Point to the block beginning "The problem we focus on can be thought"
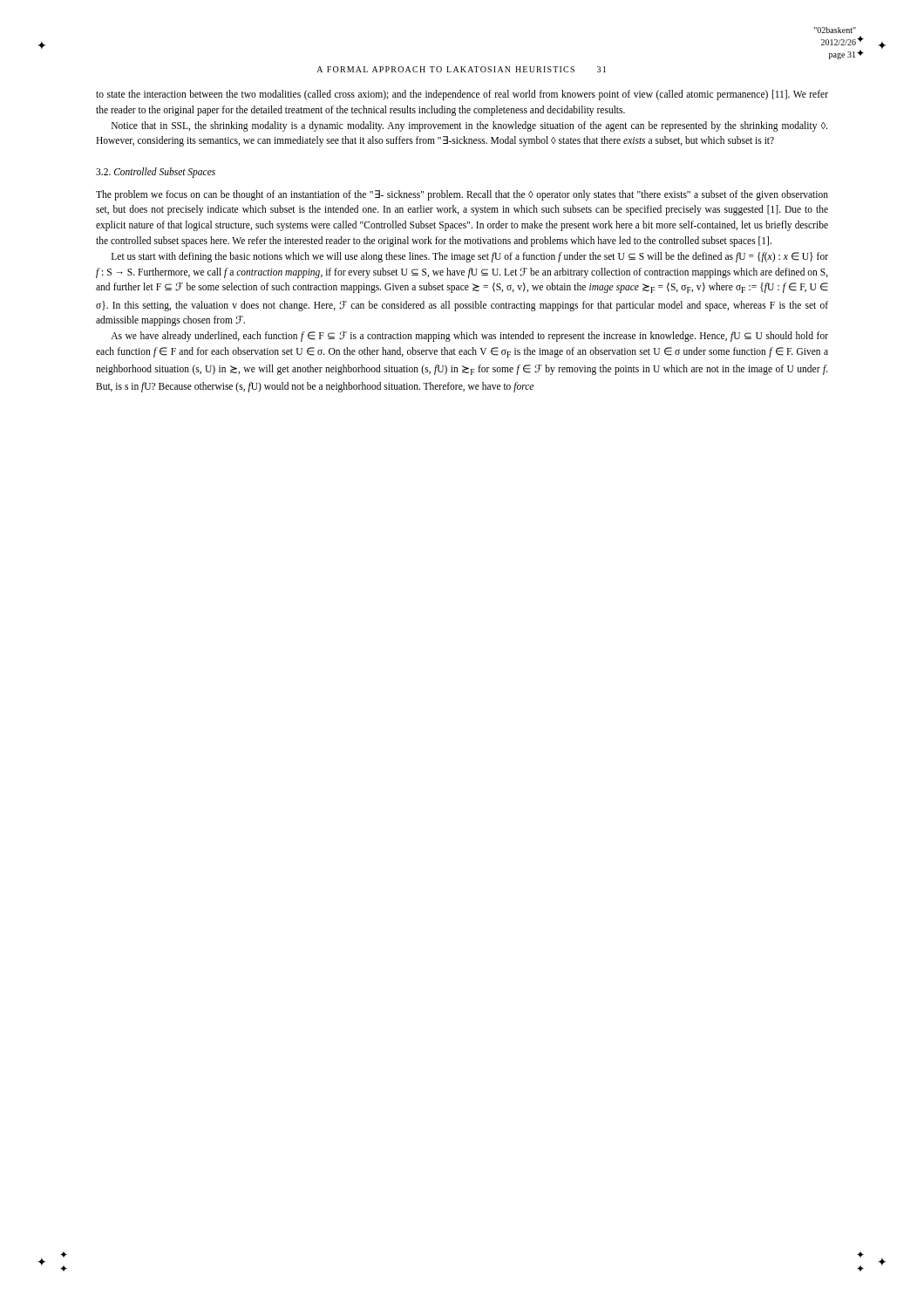The height and width of the screenshot is (1308, 924). click(462, 218)
